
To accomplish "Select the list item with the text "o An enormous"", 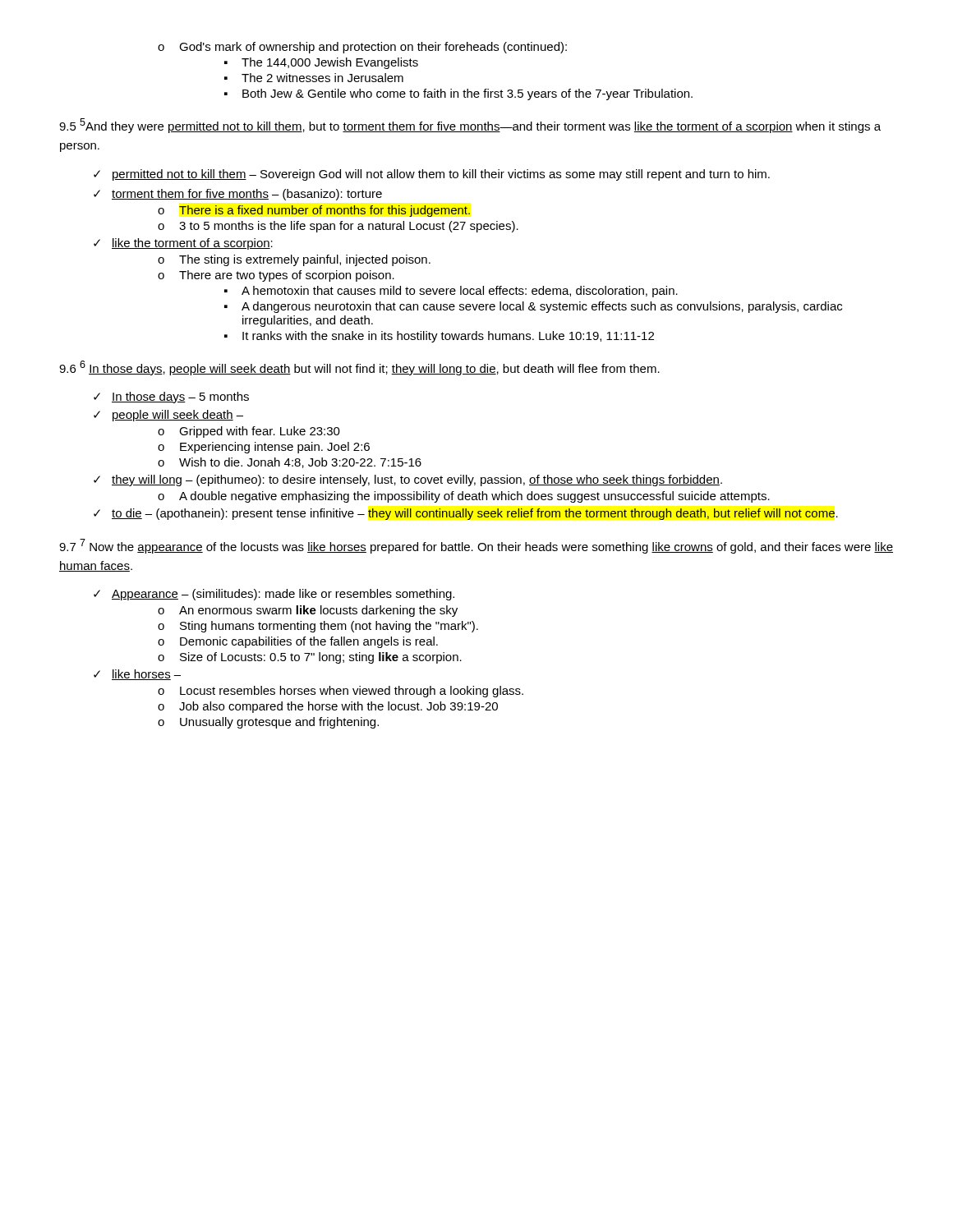I will (x=308, y=610).
